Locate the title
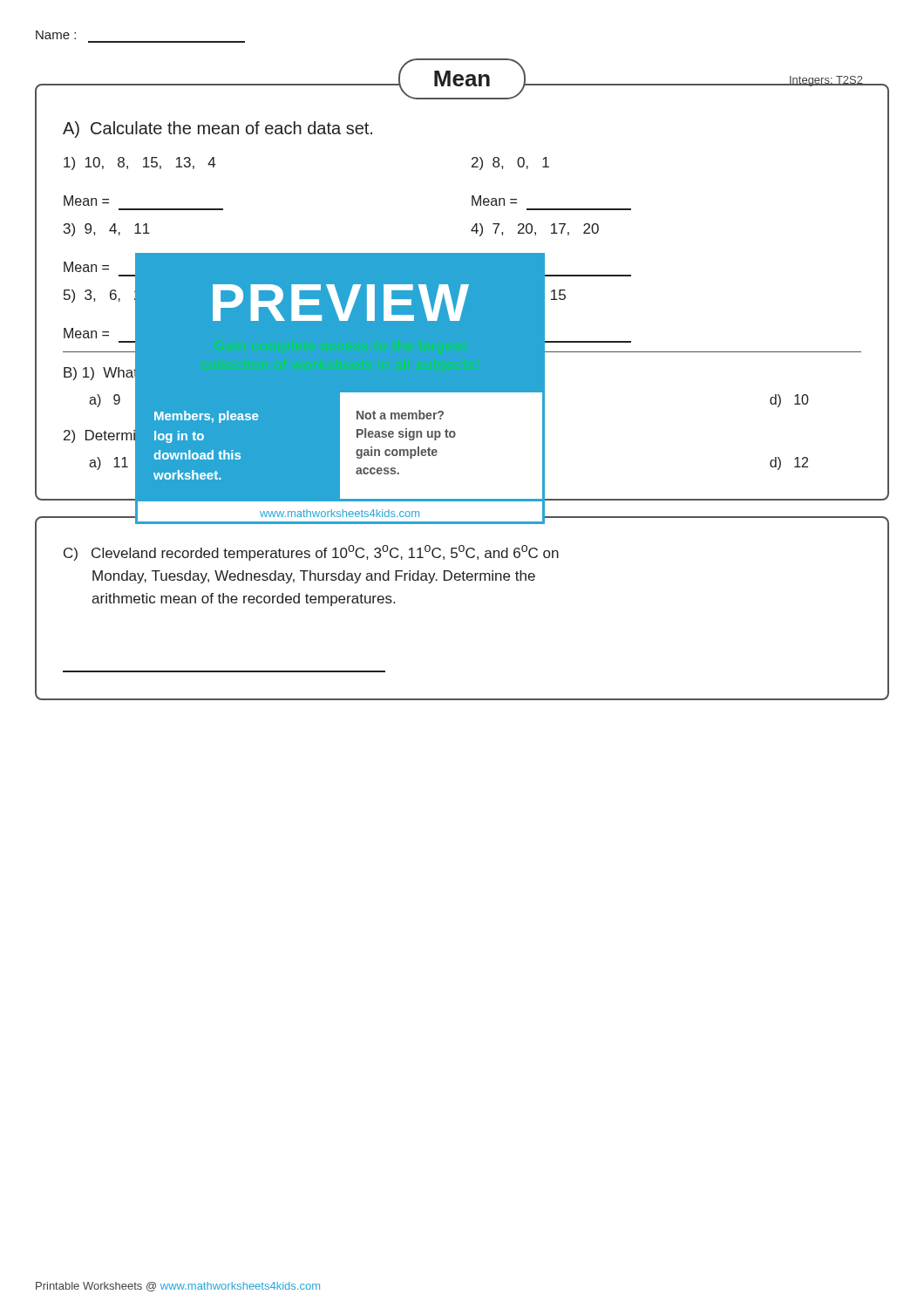This screenshot has width=924, height=1308. 631,79
